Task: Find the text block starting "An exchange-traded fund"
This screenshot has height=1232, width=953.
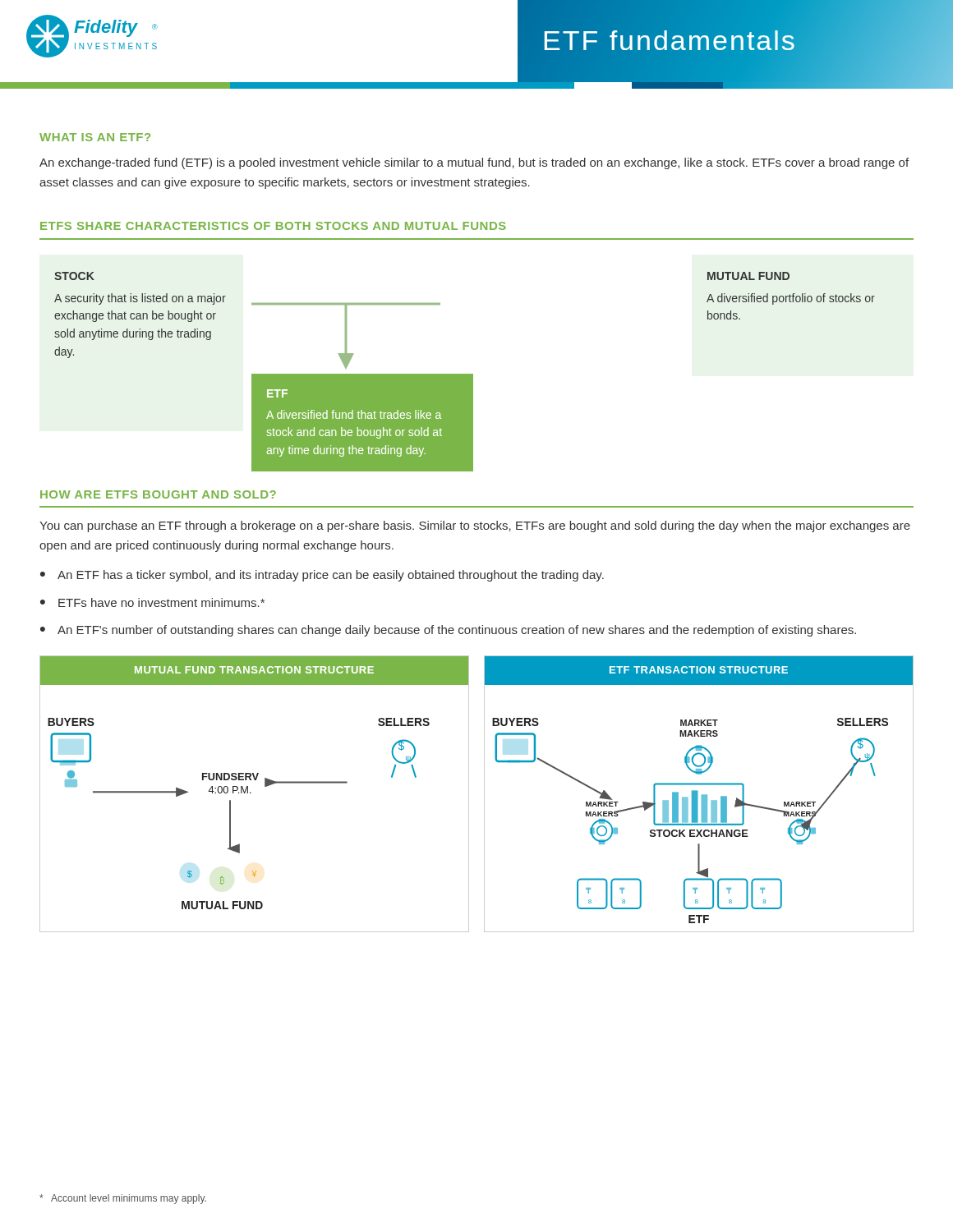Action: click(x=474, y=172)
